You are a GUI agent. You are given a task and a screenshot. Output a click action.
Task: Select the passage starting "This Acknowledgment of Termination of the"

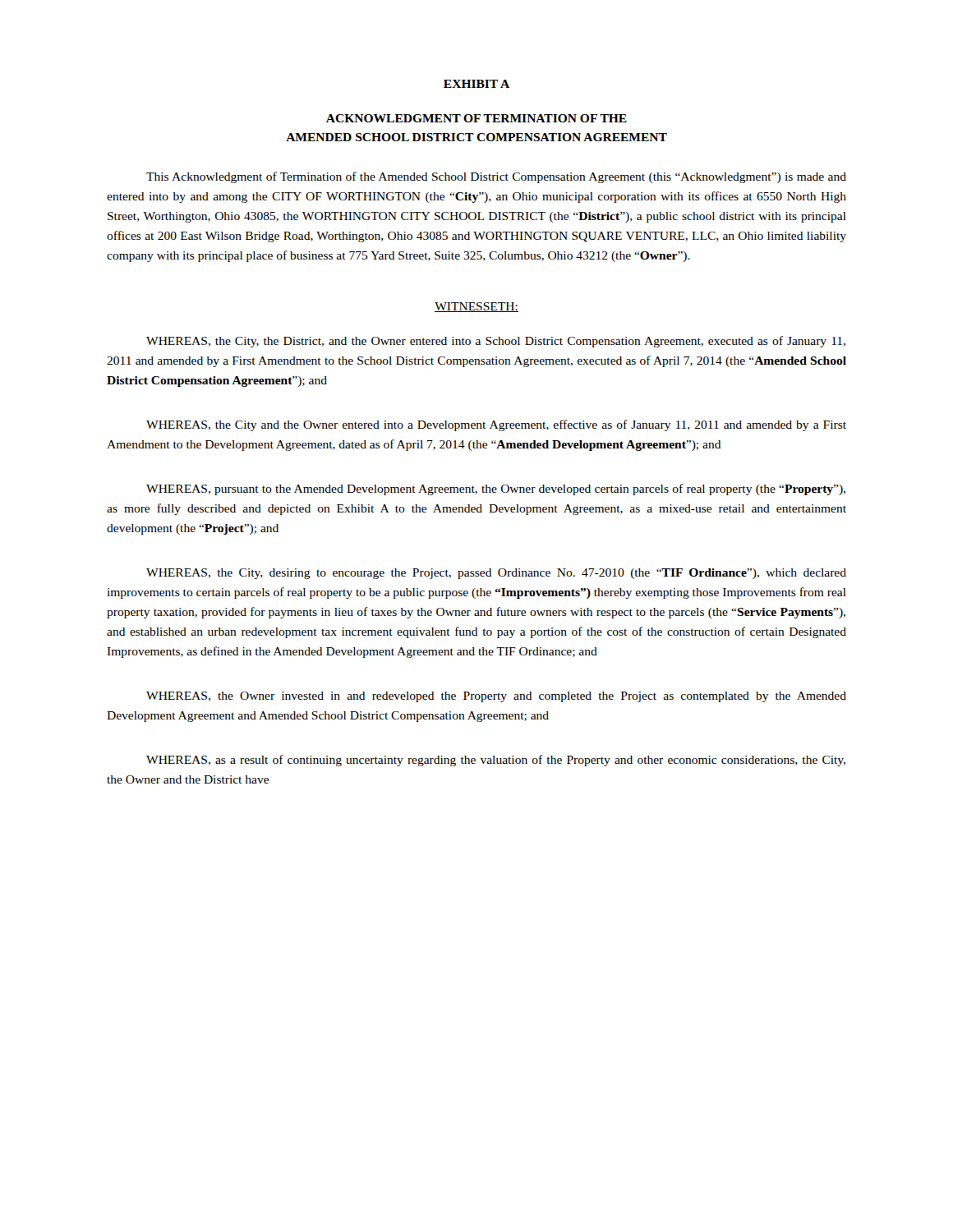click(x=476, y=215)
